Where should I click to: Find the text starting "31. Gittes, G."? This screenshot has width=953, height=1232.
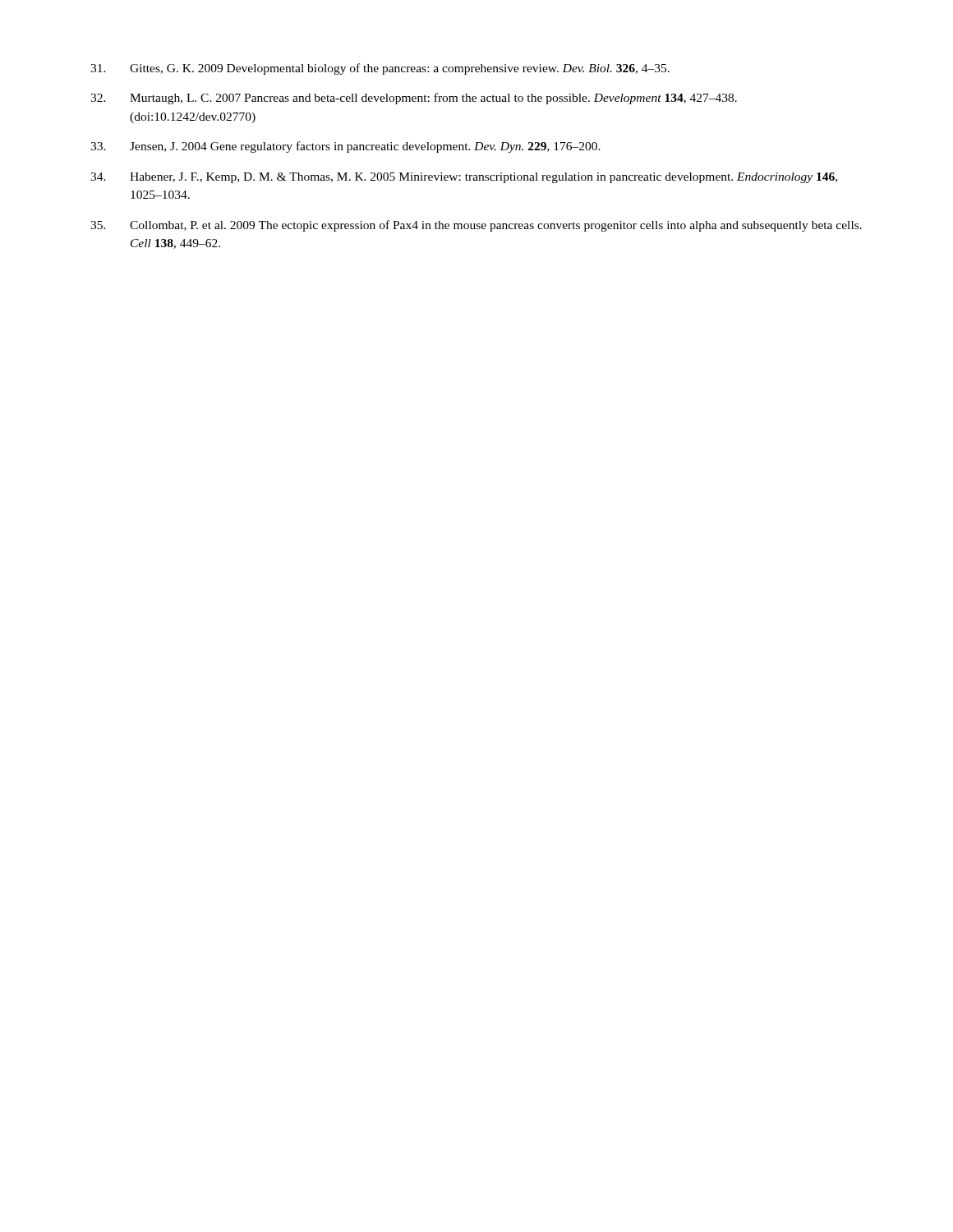point(476,68)
